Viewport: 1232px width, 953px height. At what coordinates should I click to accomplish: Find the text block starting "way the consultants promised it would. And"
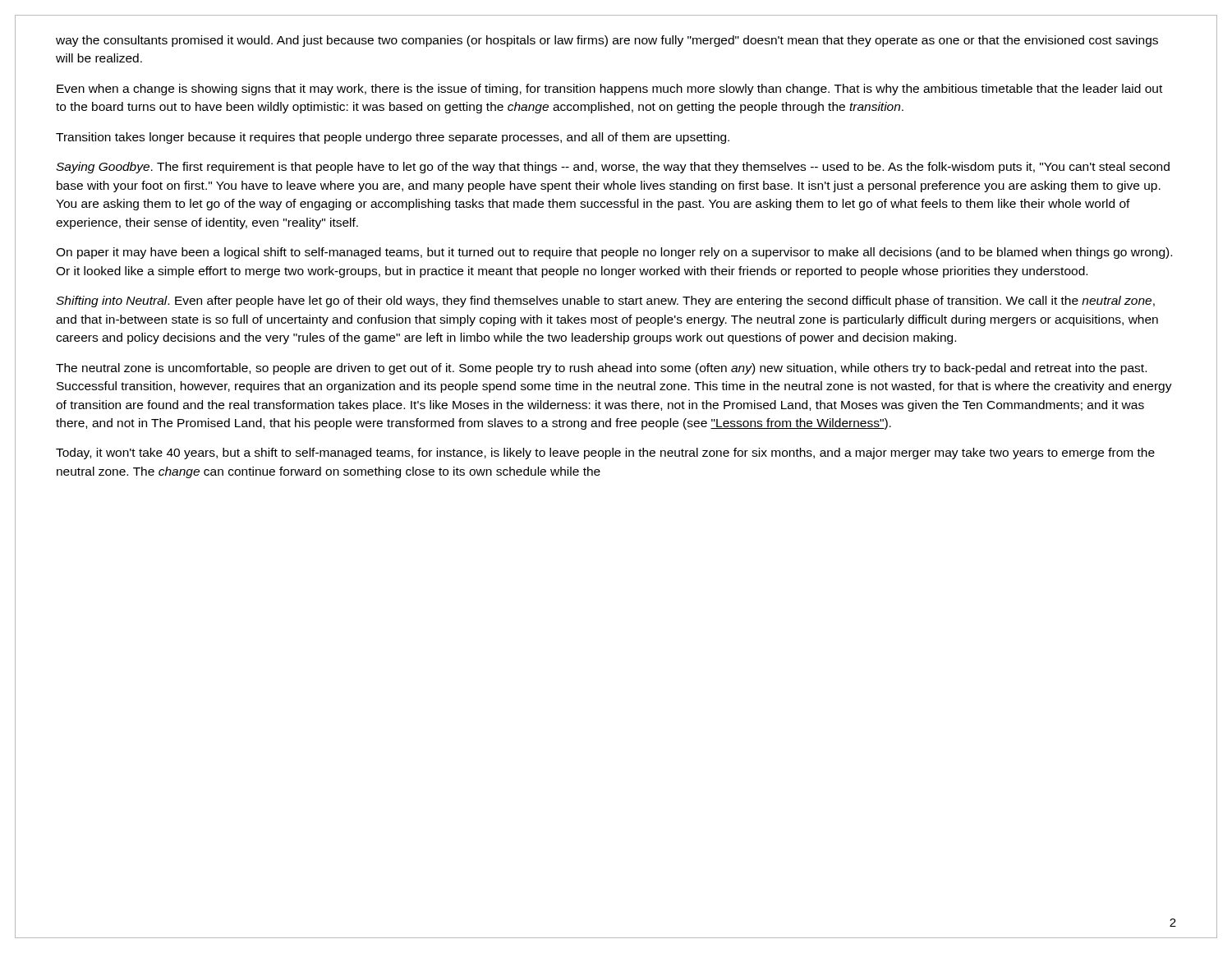(607, 49)
